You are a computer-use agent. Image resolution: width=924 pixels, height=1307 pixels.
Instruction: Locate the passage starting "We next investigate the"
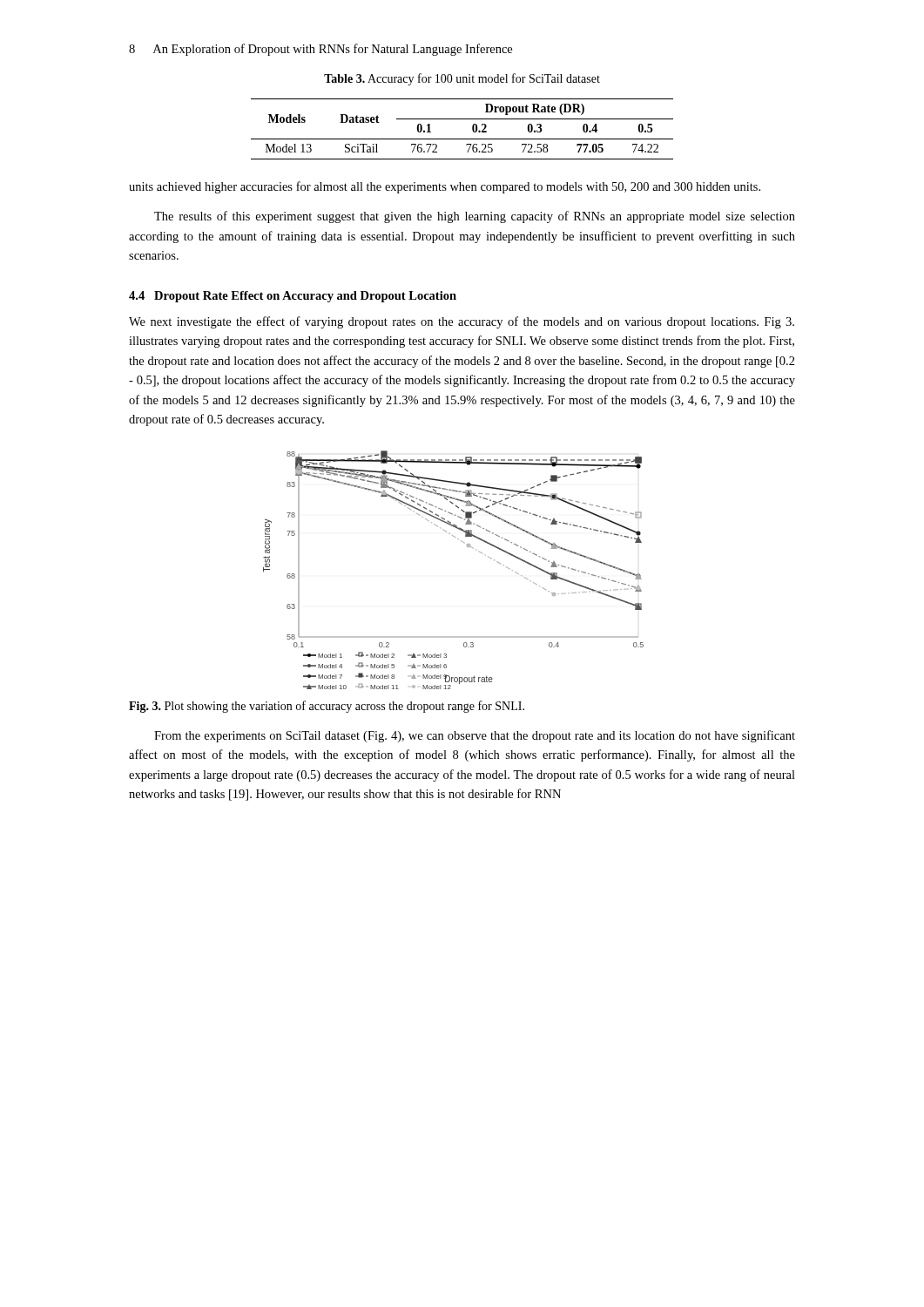tap(462, 370)
